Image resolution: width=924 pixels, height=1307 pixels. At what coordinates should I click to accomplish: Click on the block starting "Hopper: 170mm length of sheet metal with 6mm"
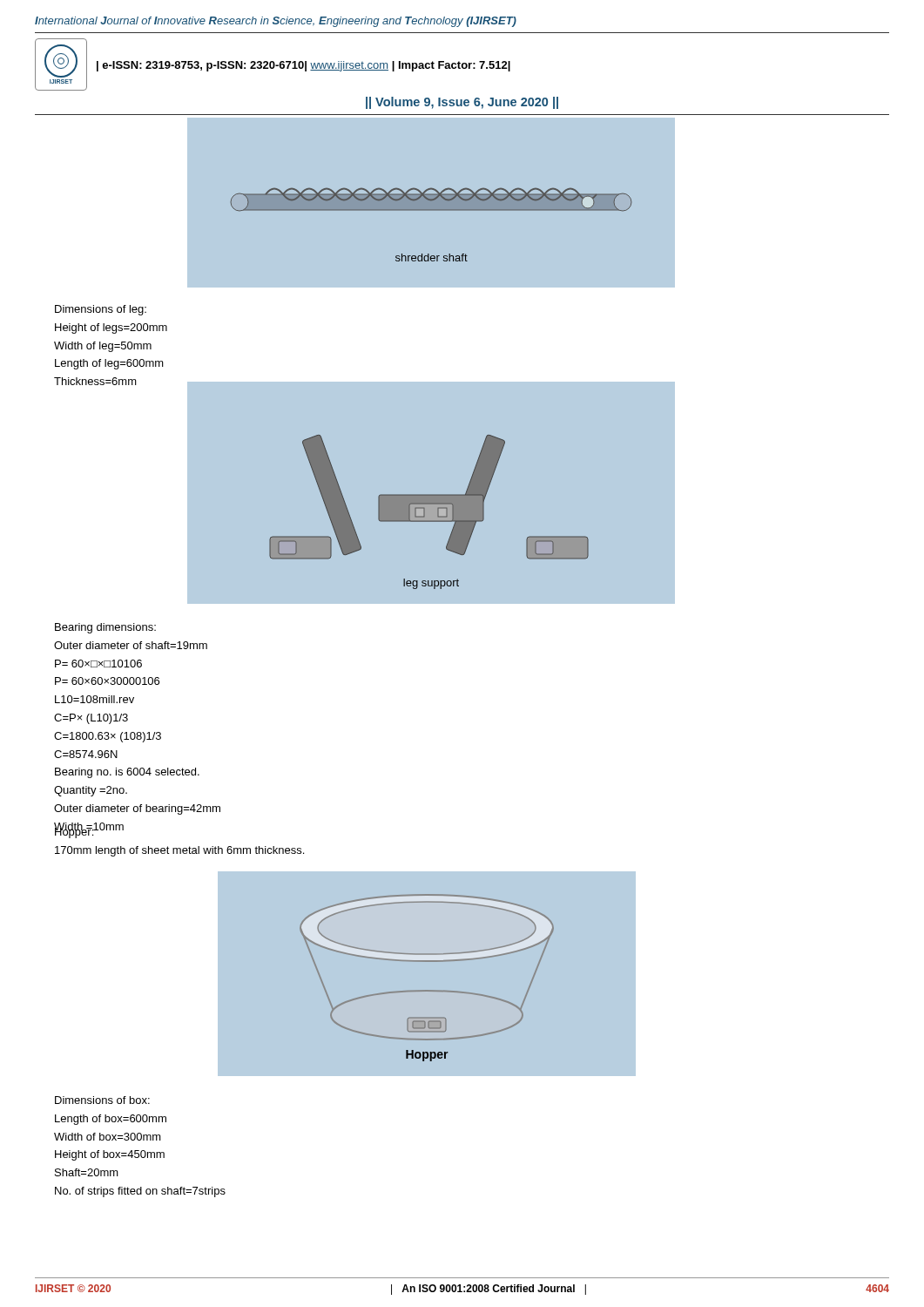point(180,841)
